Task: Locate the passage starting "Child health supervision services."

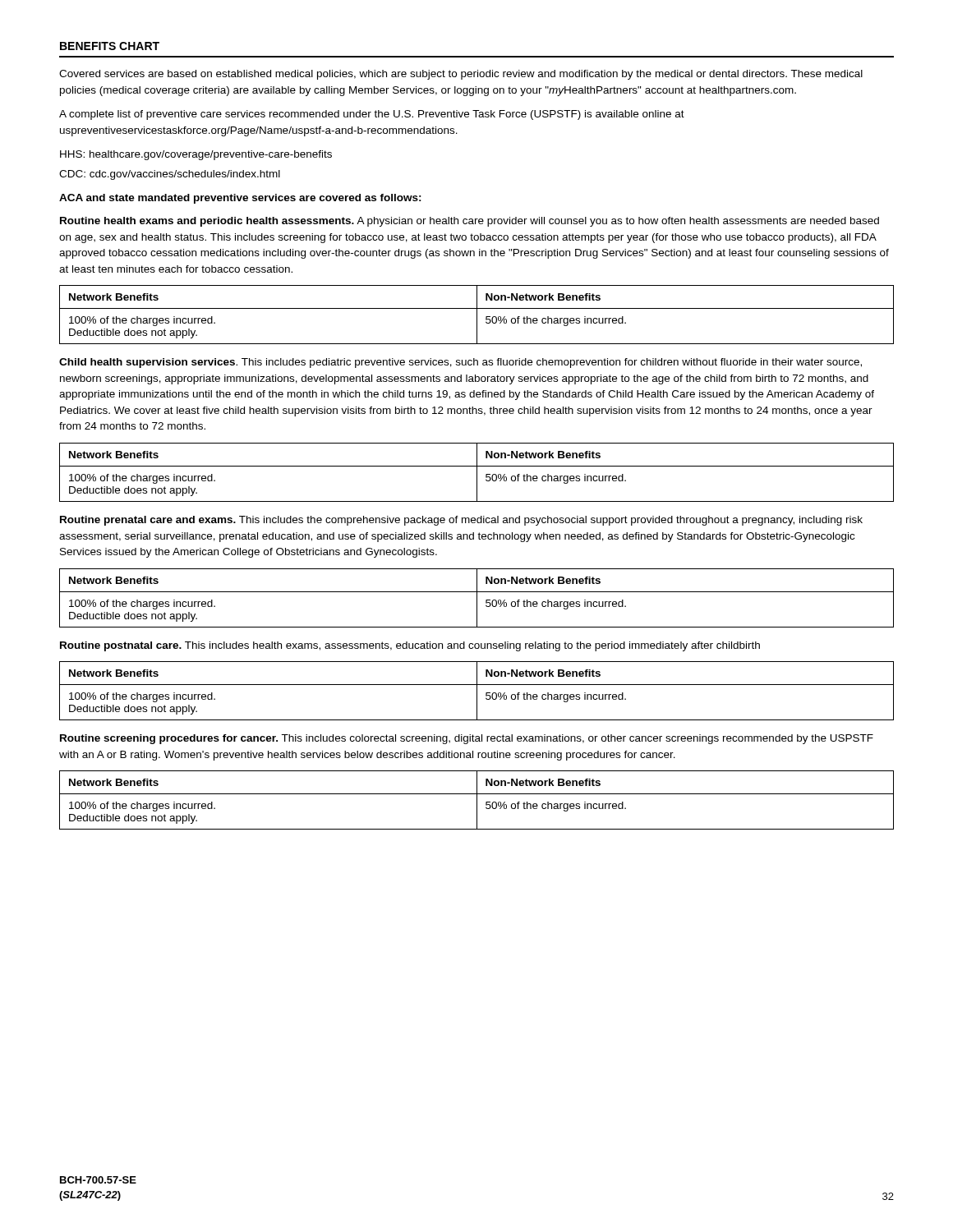Action: 467,394
